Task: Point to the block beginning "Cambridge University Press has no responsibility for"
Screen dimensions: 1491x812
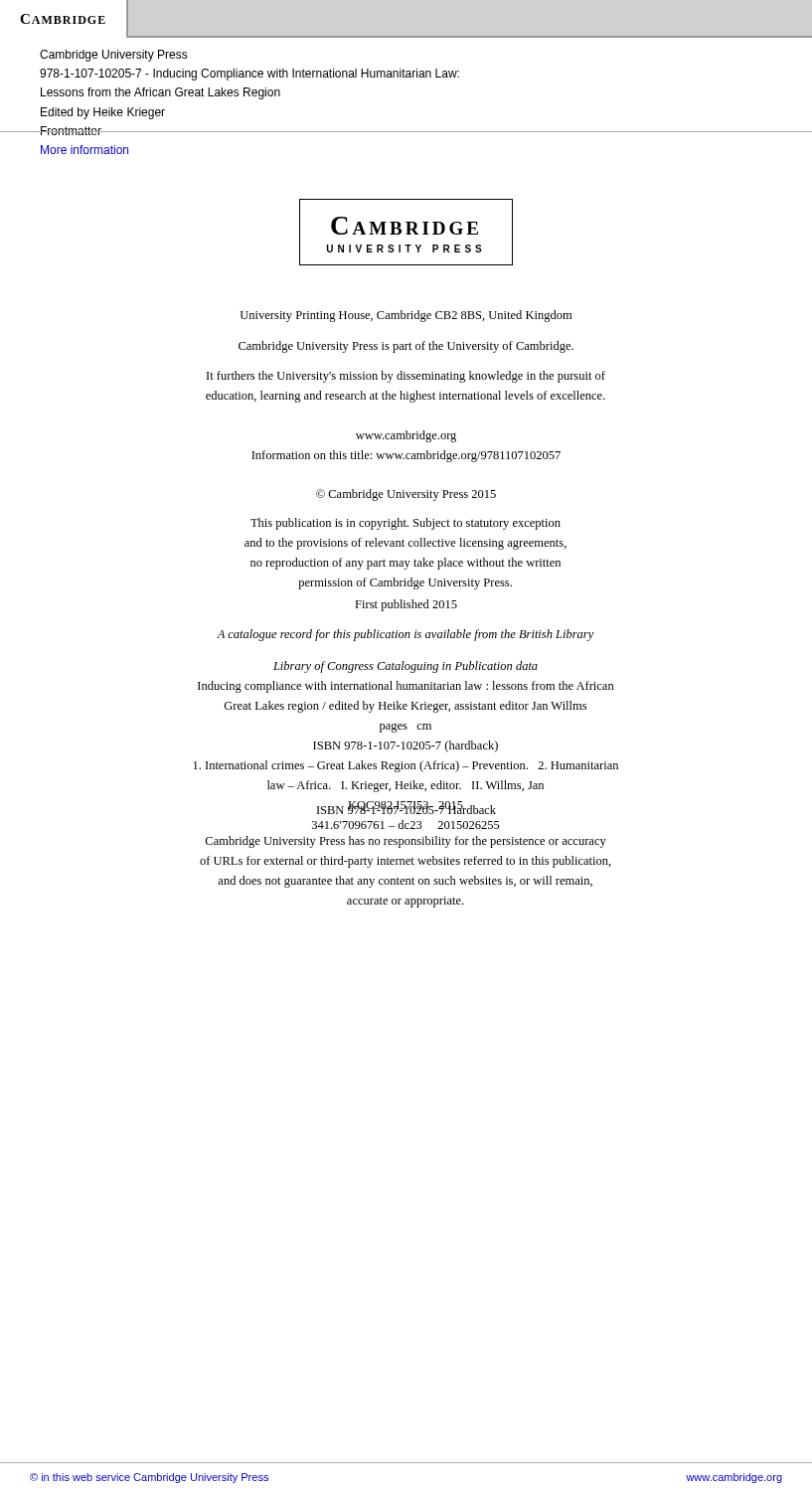Action: pyautogui.click(x=405, y=871)
